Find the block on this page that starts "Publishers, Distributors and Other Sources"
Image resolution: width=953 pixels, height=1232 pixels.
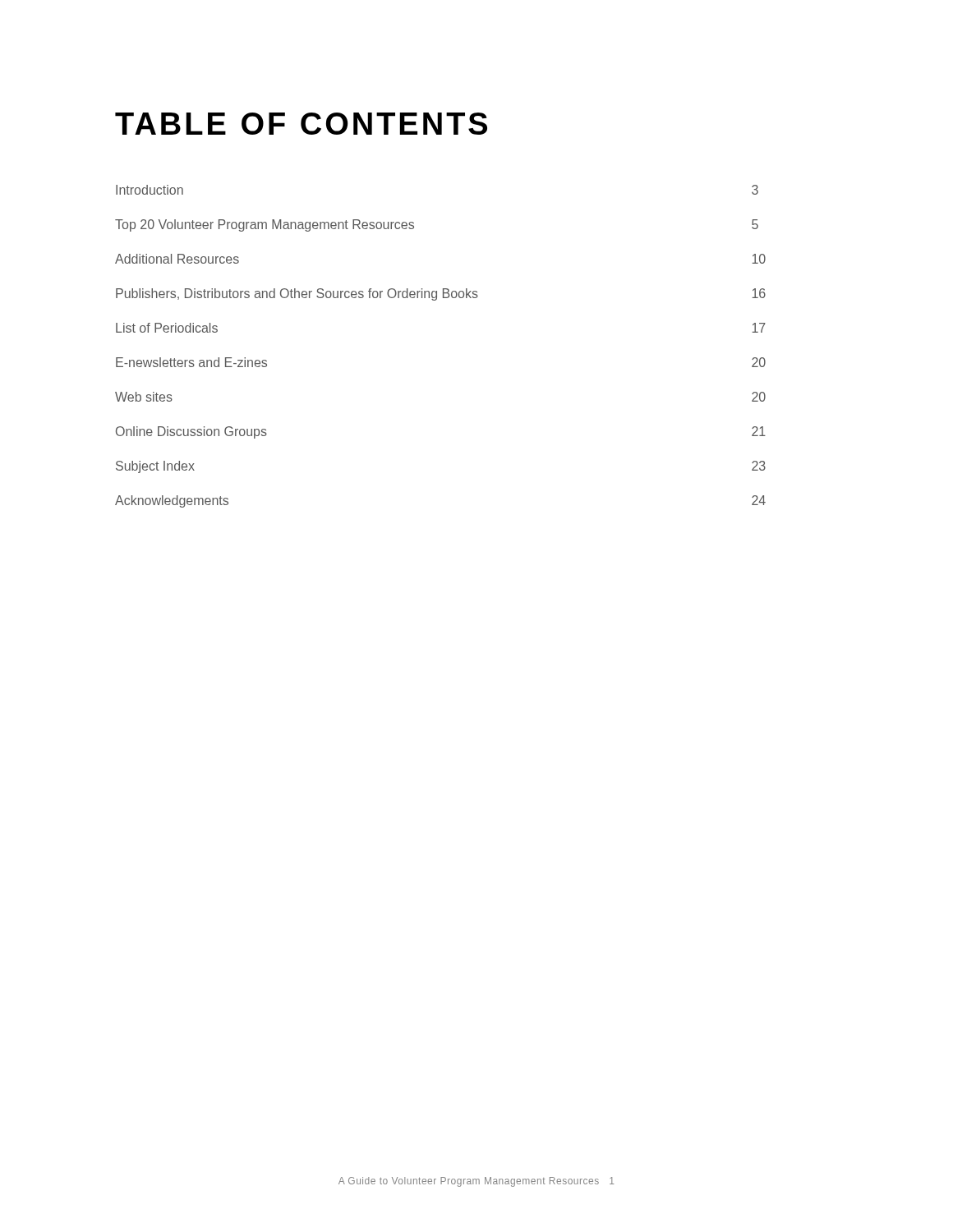tap(476, 294)
